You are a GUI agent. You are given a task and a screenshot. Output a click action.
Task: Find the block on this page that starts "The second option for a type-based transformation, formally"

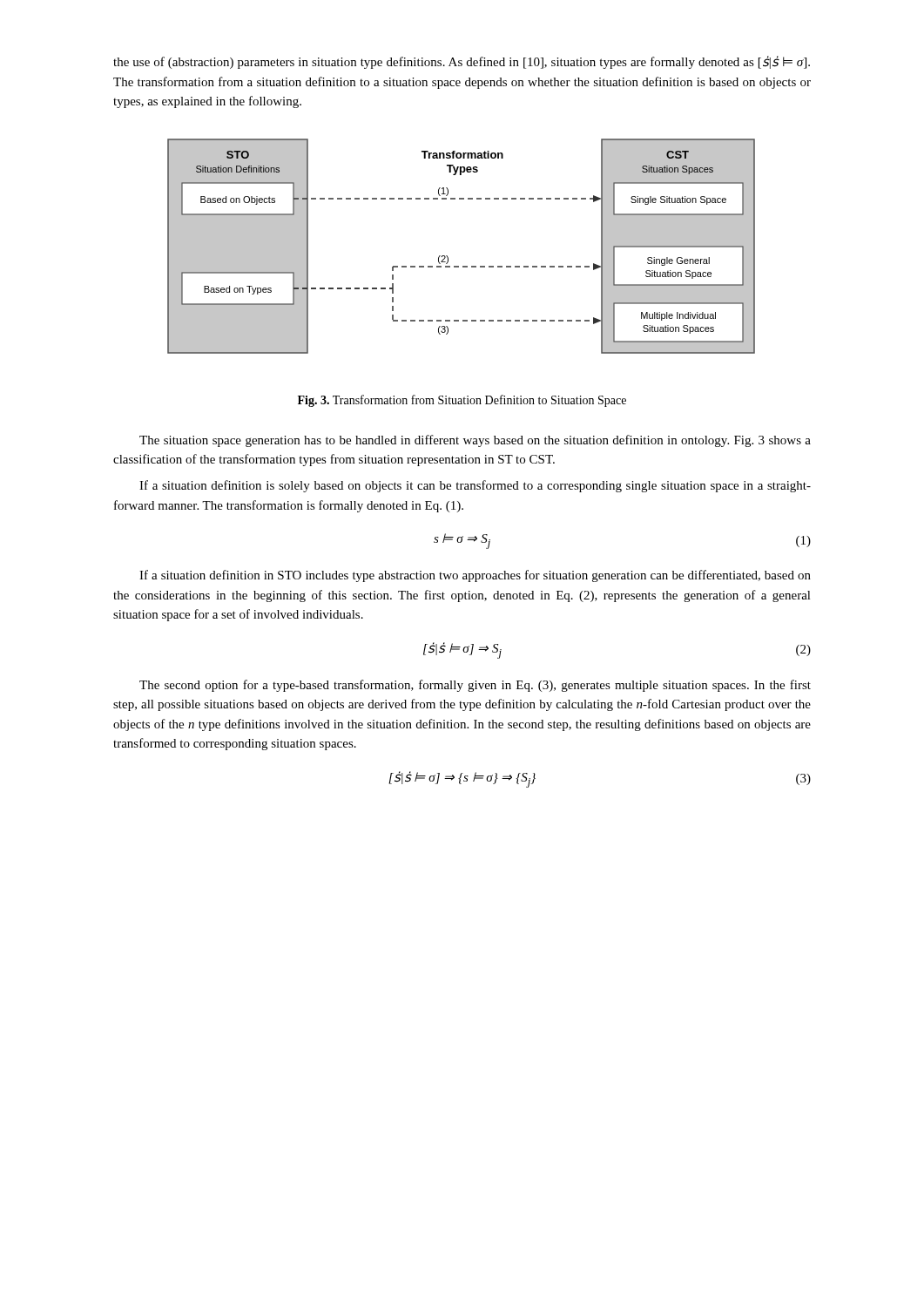[462, 714]
